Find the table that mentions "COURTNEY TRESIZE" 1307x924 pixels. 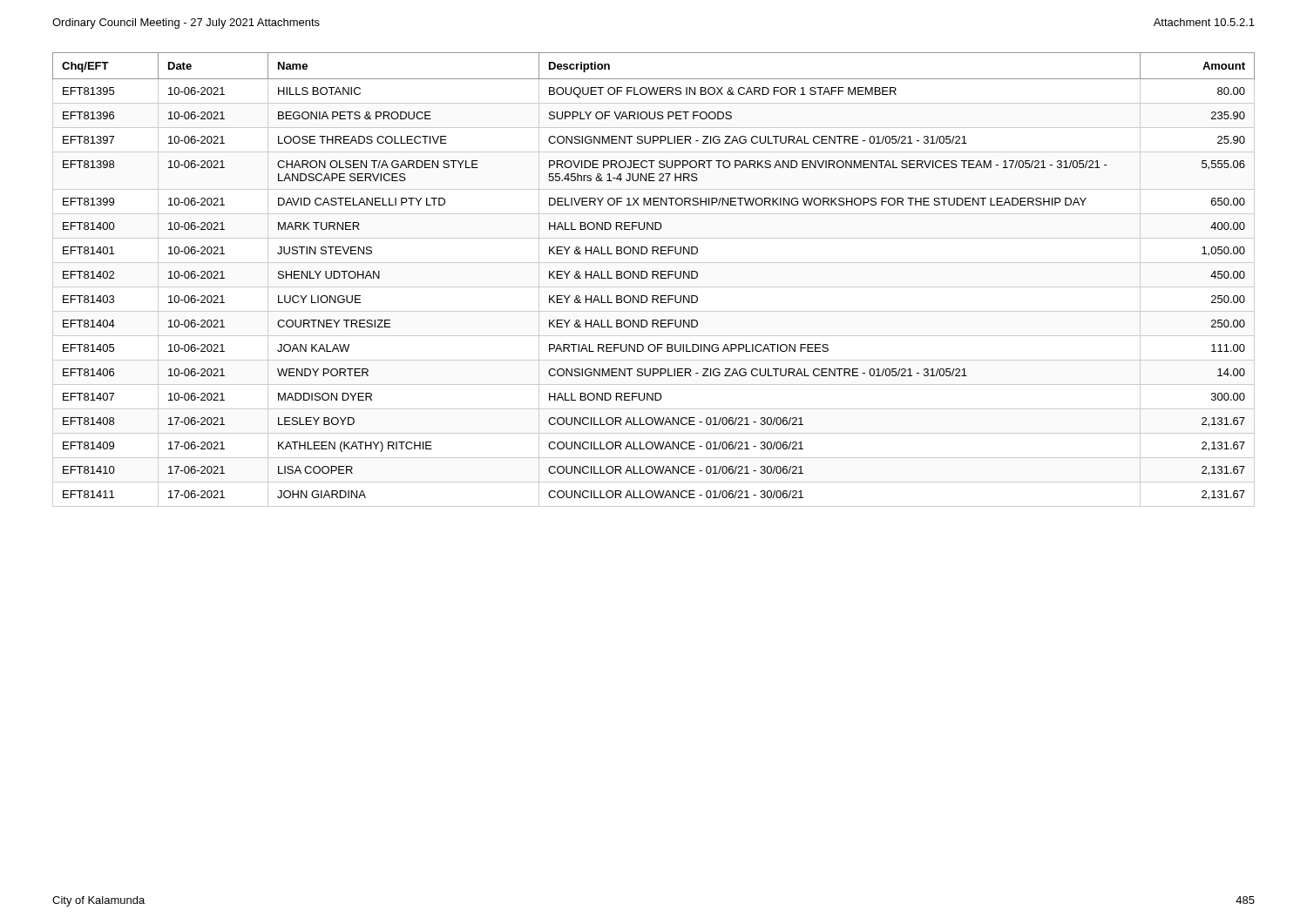click(x=654, y=280)
